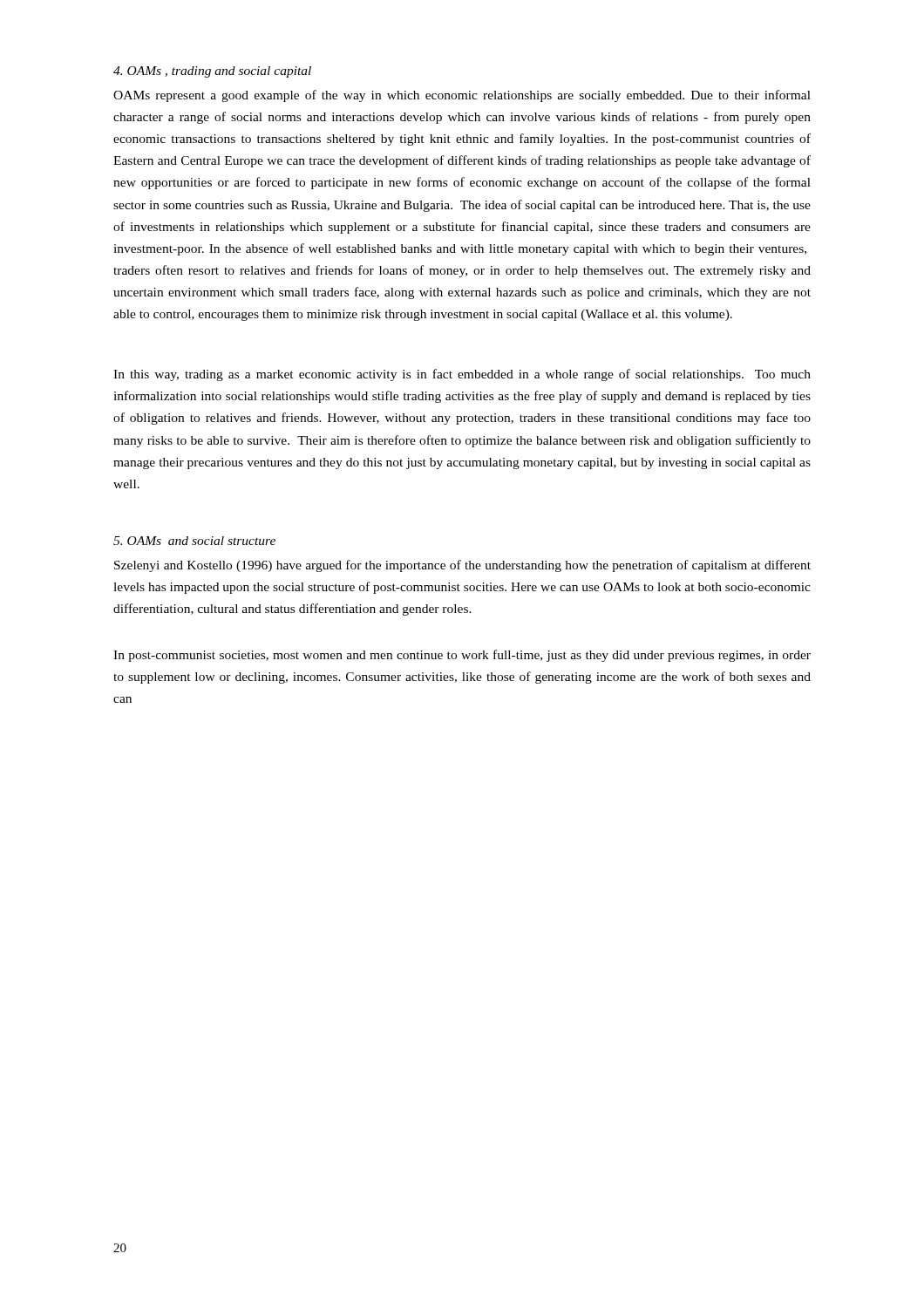Click on the text block with the text "In this way, trading as a market"
924x1308 pixels.
point(462,429)
